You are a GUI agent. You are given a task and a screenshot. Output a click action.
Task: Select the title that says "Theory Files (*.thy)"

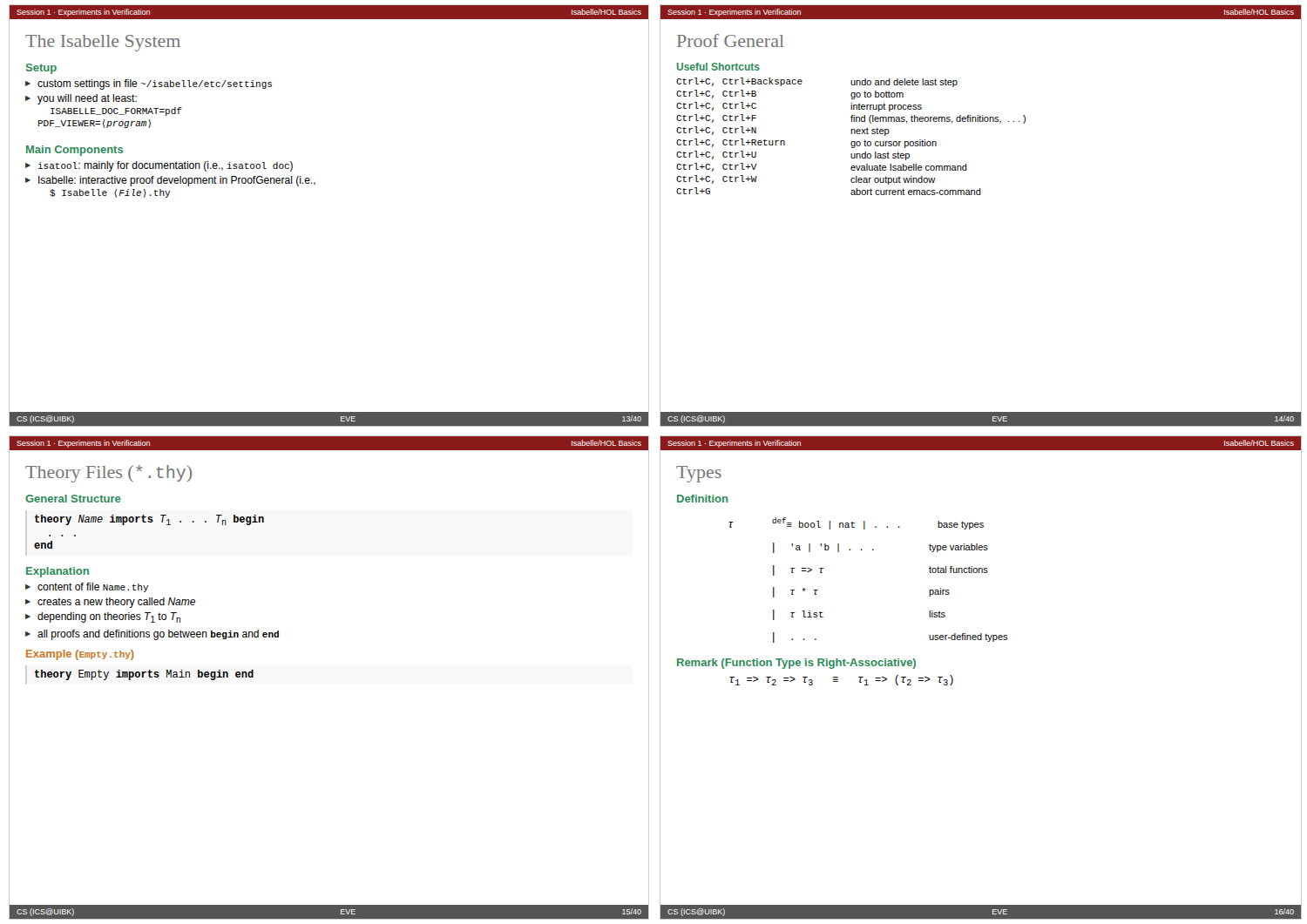click(x=109, y=472)
